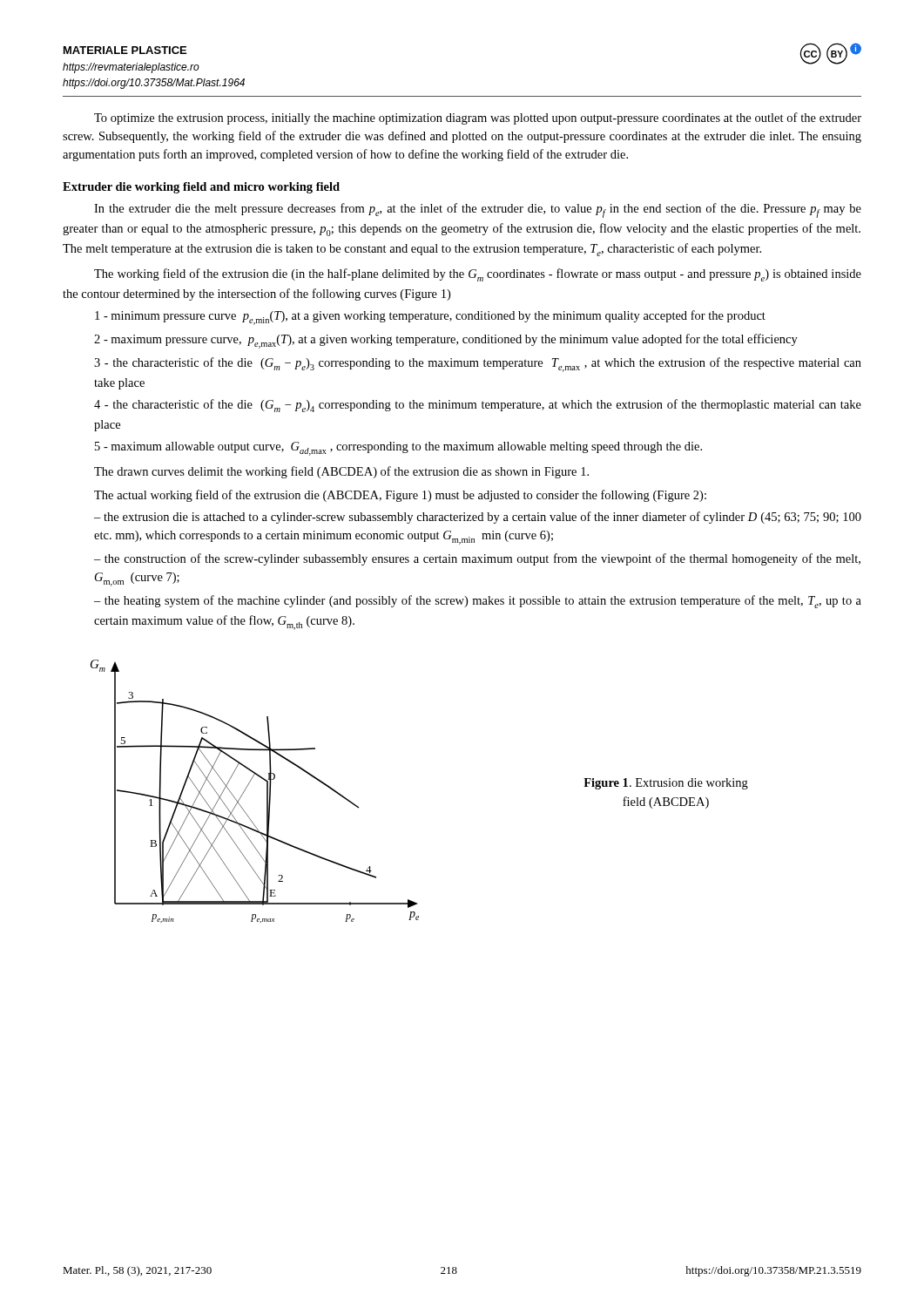924x1307 pixels.
Task: Click the passage that begins "The drawn curves delimit the"
Action: click(342, 471)
